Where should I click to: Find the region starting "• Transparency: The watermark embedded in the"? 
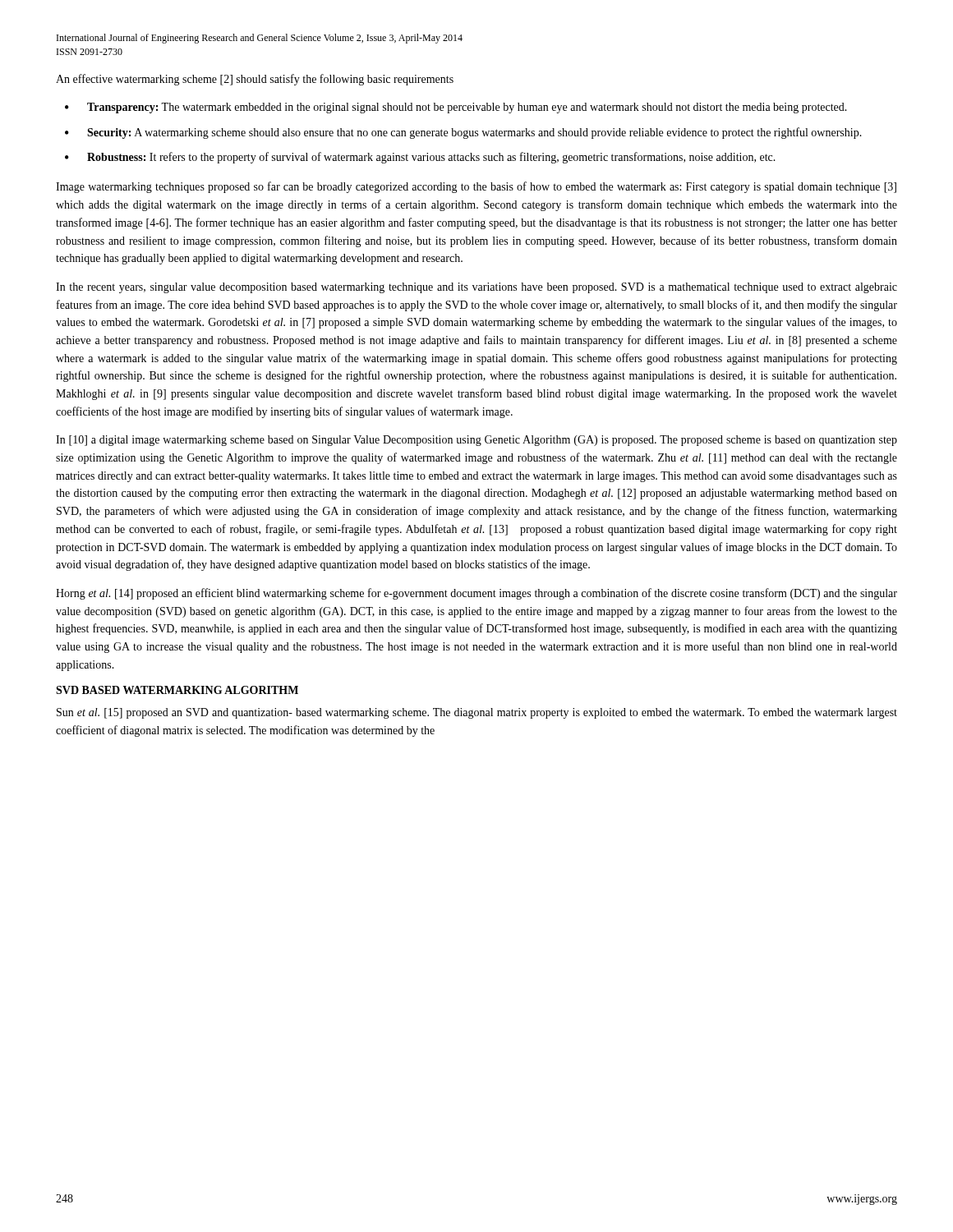click(x=476, y=108)
